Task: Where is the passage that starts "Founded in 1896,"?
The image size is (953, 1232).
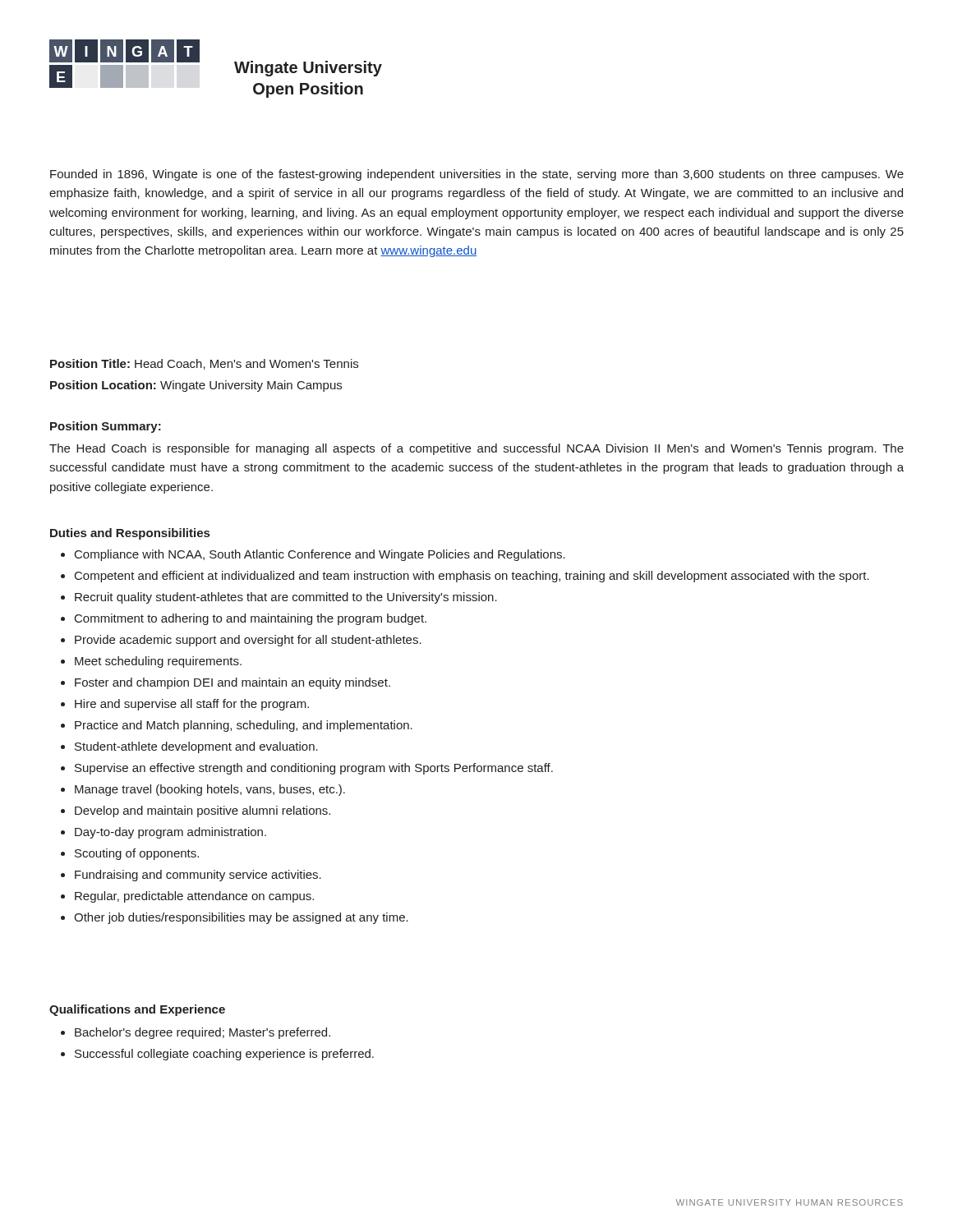Action: [476, 212]
